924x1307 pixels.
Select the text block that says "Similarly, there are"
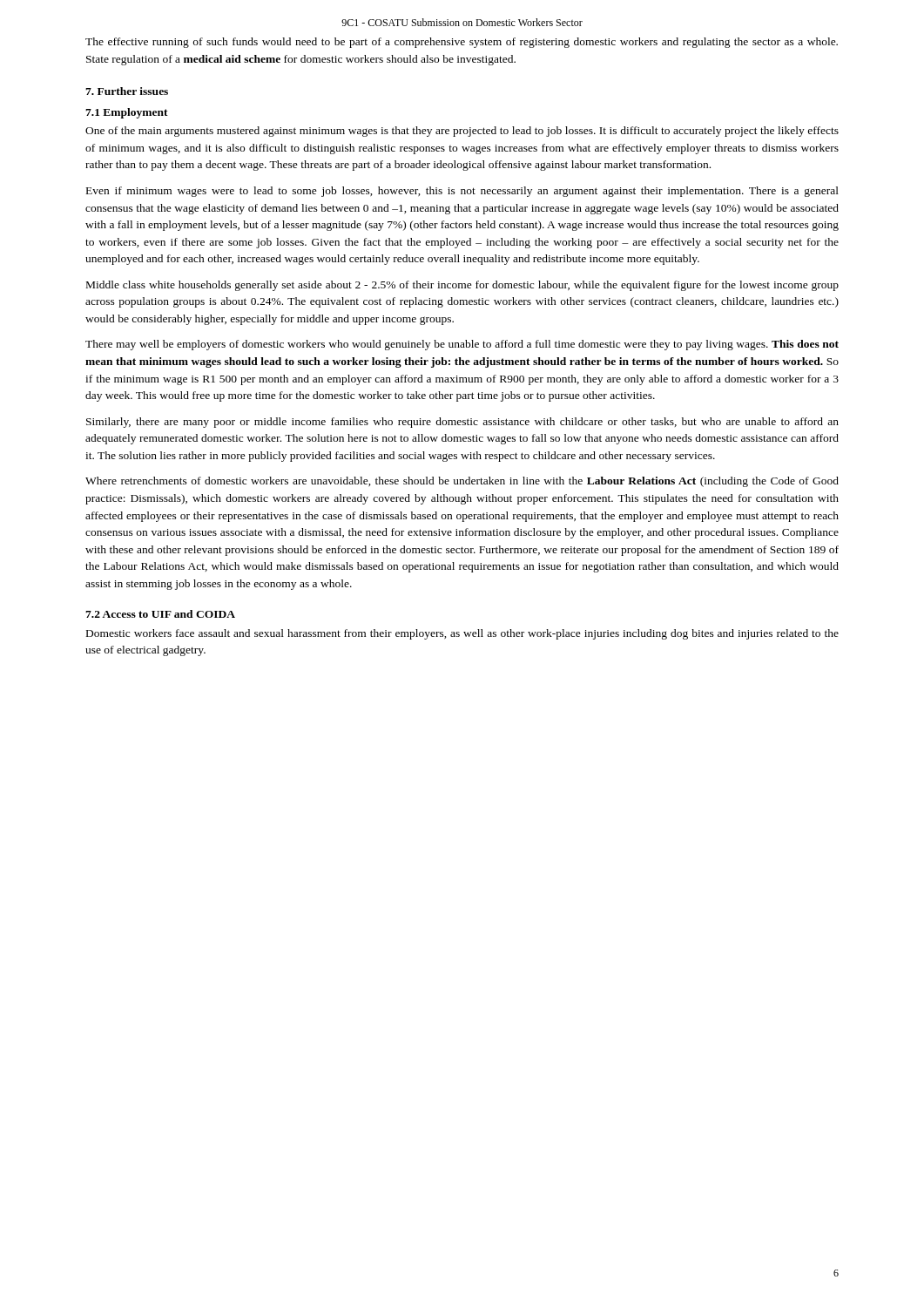(x=462, y=502)
